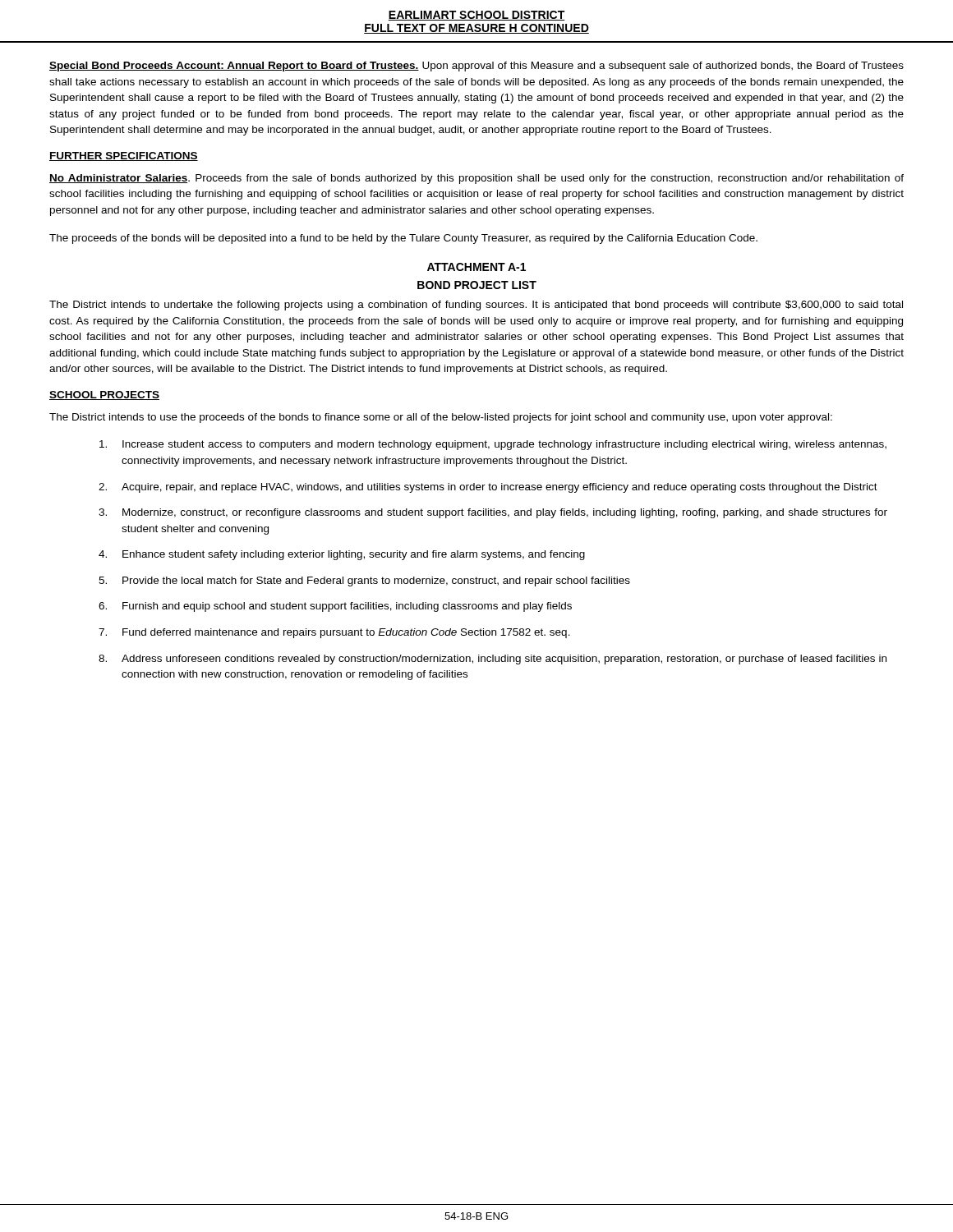
Task: Click on the region starting "SCHOOL PROJECTS"
Action: [x=104, y=394]
